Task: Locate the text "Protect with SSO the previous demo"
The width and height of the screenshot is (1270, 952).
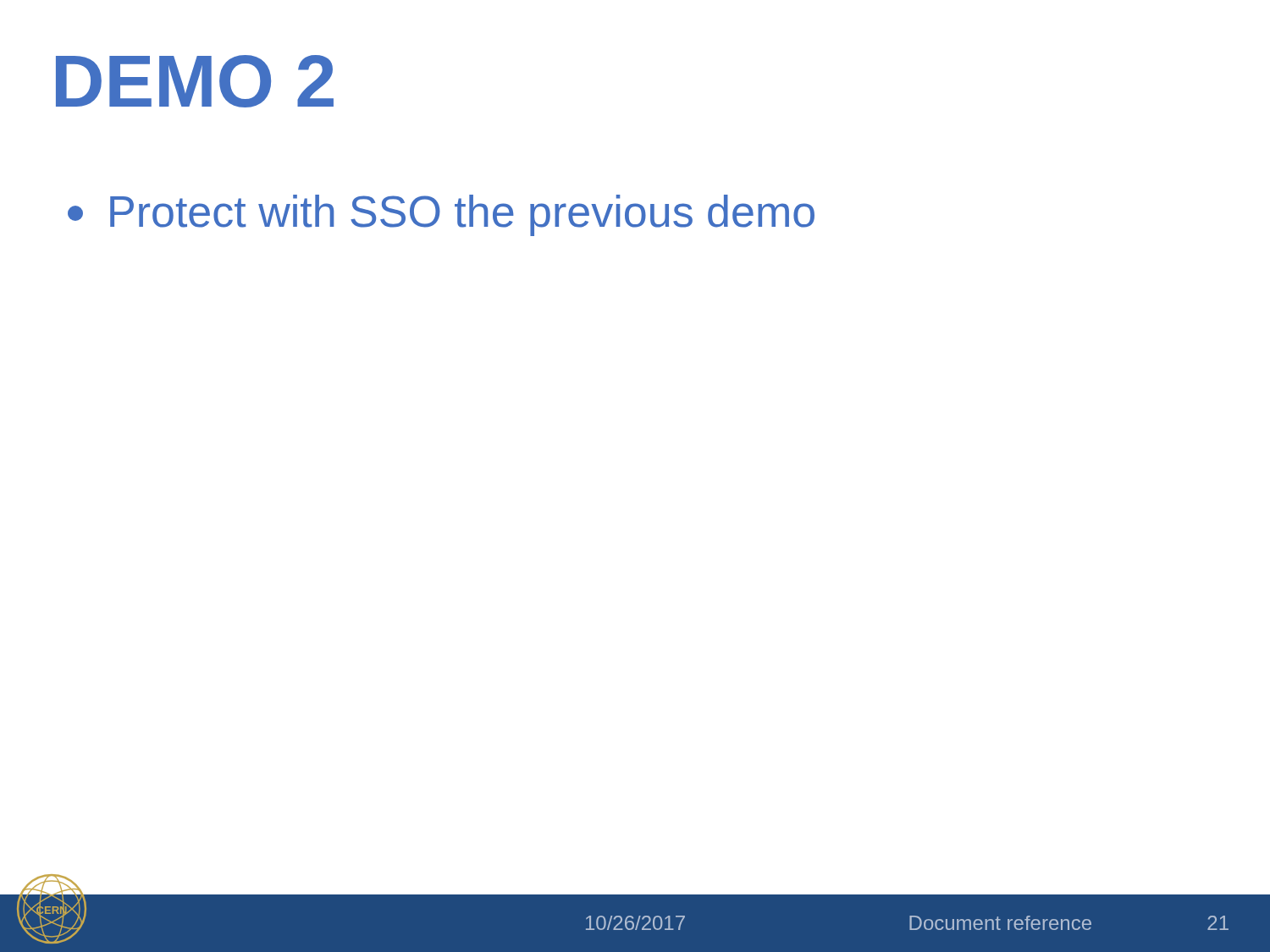Action: [x=442, y=212]
